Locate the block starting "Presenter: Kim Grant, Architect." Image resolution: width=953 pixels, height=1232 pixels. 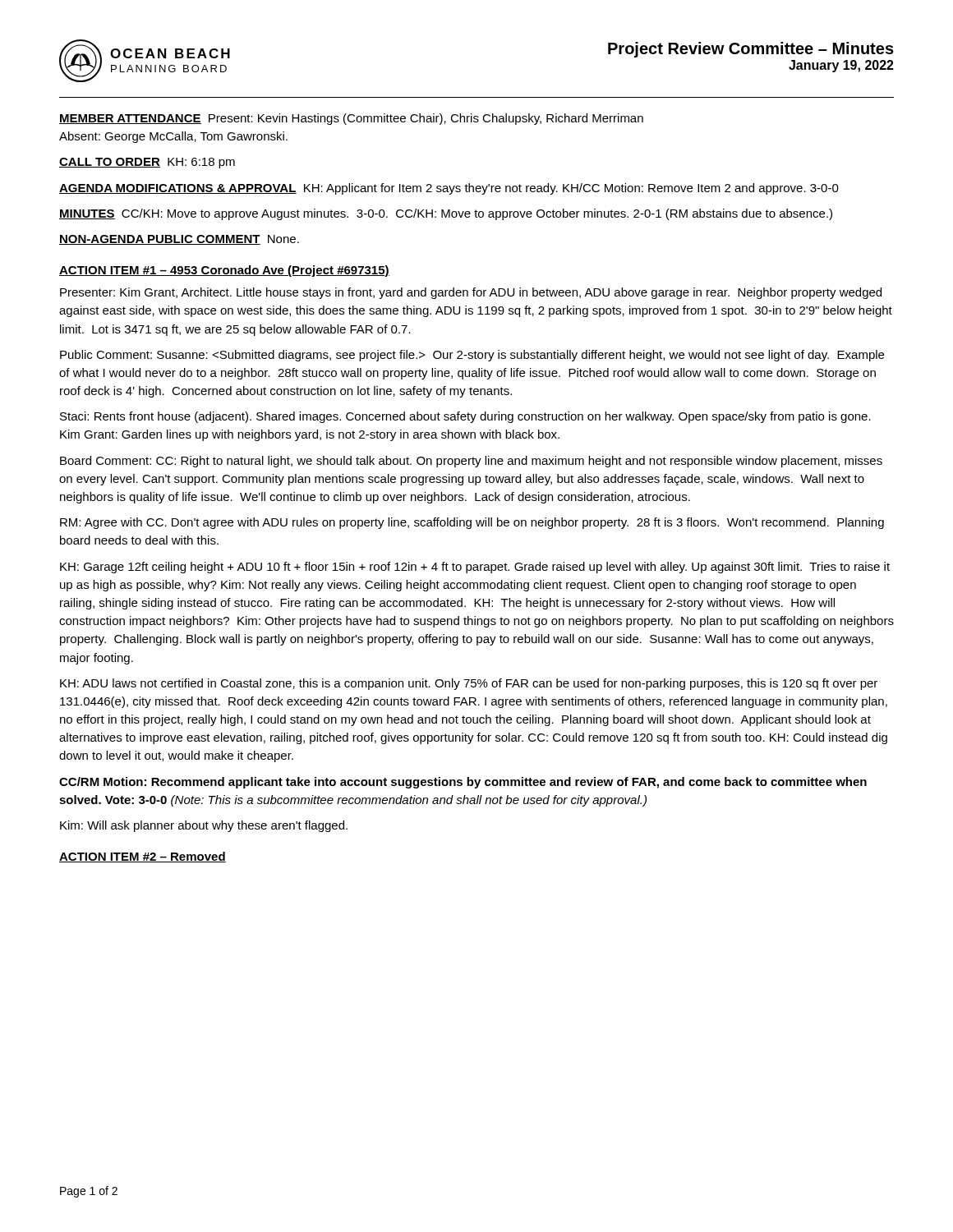476,310
